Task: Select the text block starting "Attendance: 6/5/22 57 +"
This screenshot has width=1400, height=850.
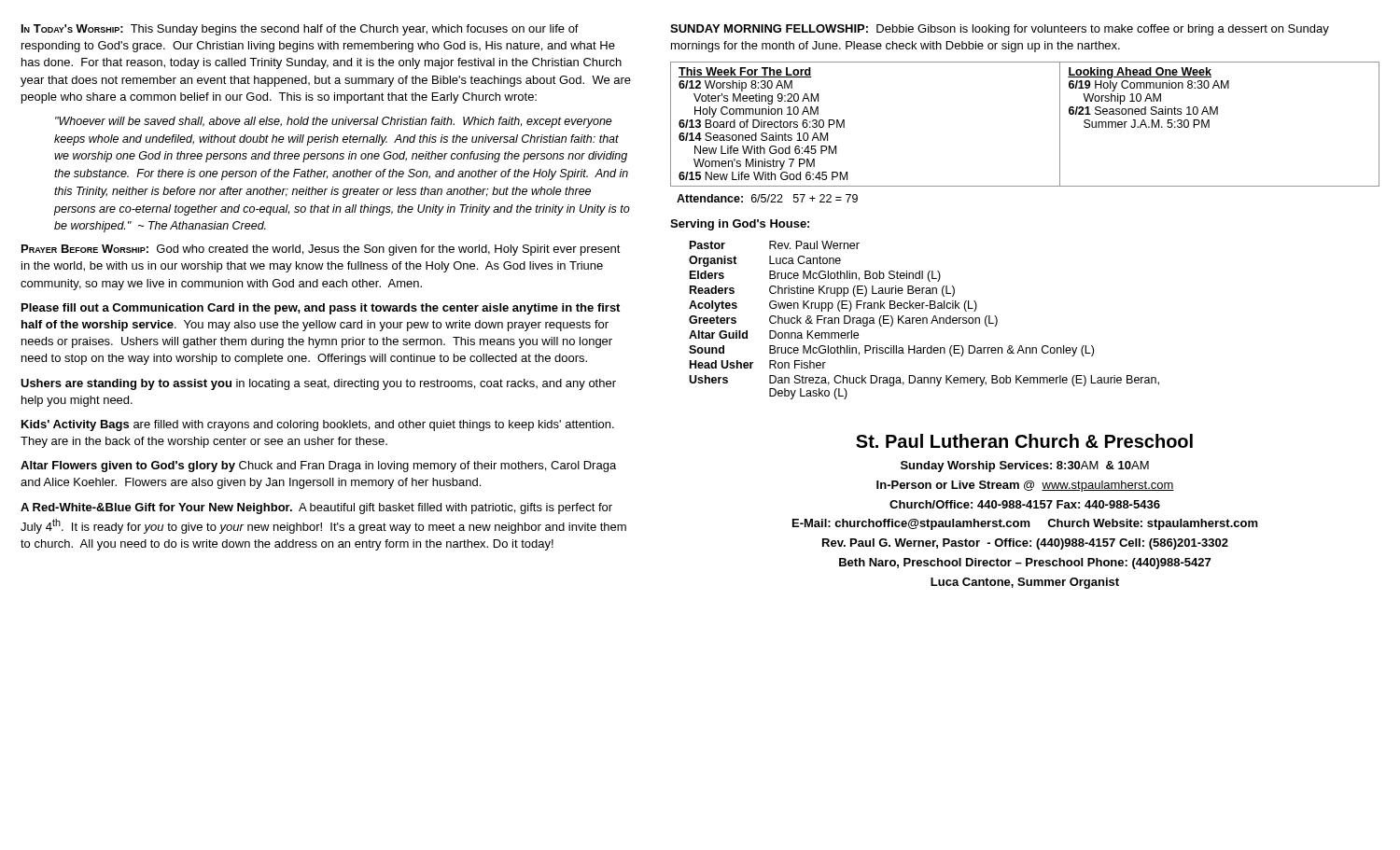Action: coord(767,198)
